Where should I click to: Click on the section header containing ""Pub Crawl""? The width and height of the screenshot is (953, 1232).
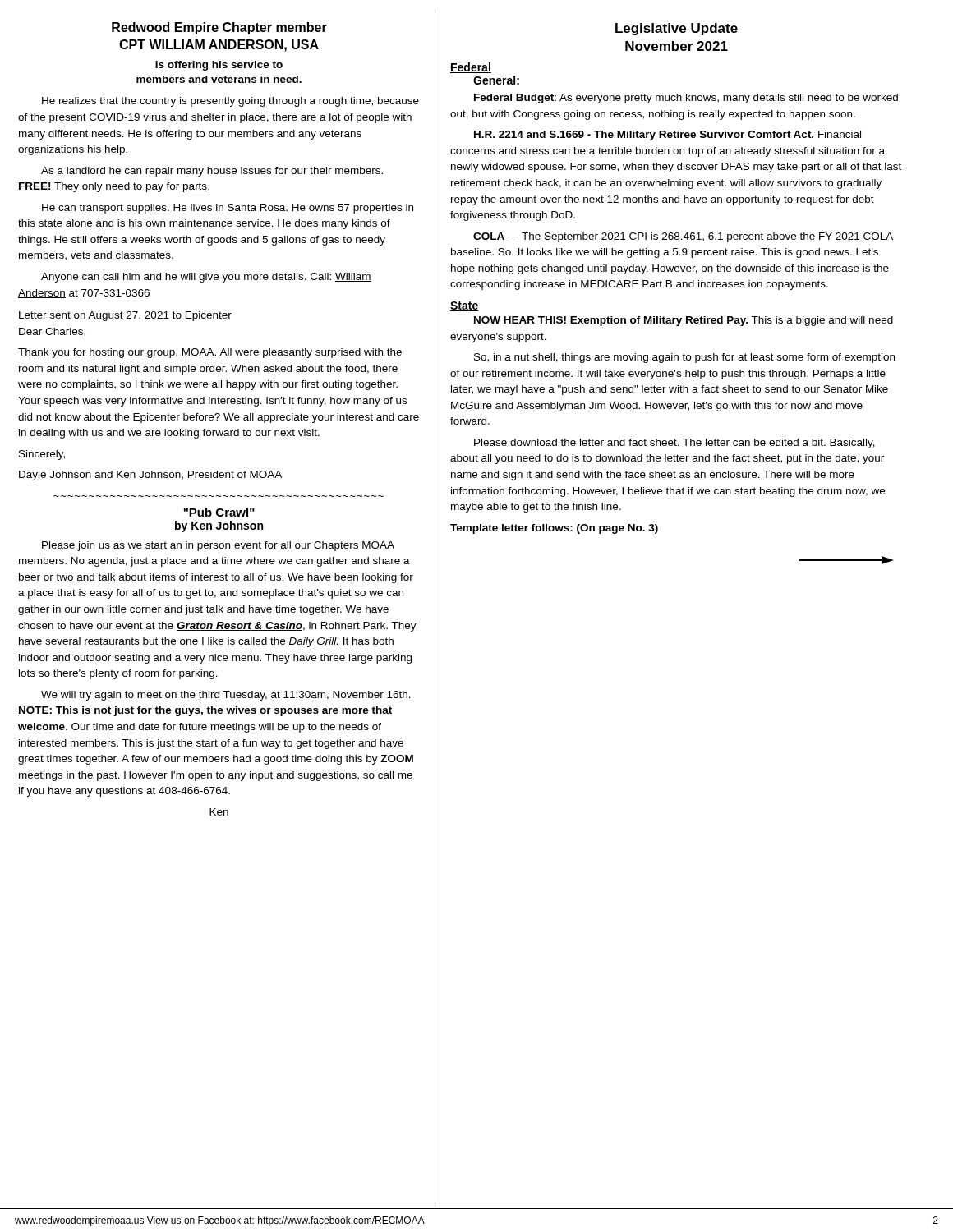point(219,512)
